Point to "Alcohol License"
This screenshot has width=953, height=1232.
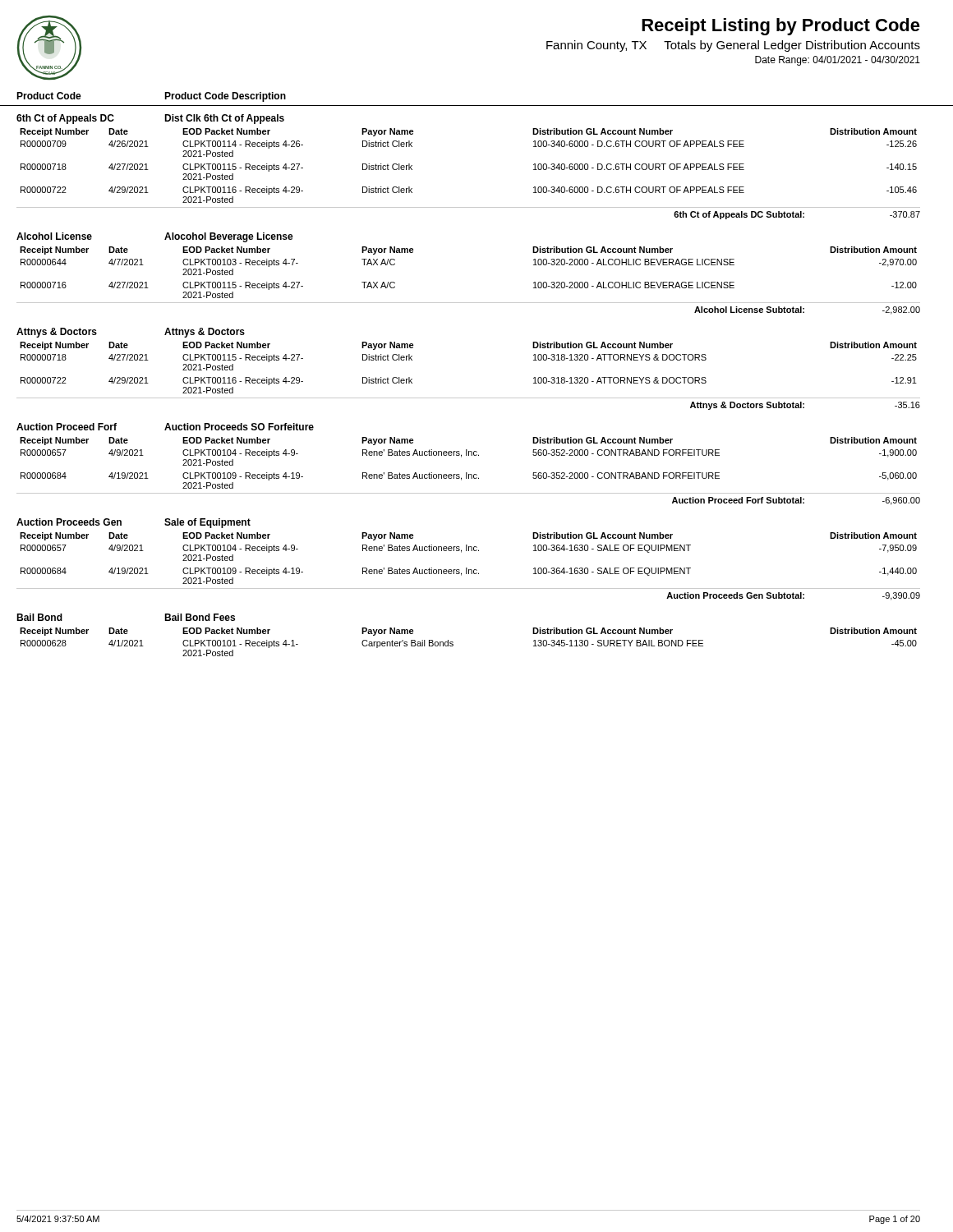tap(54, 237)
